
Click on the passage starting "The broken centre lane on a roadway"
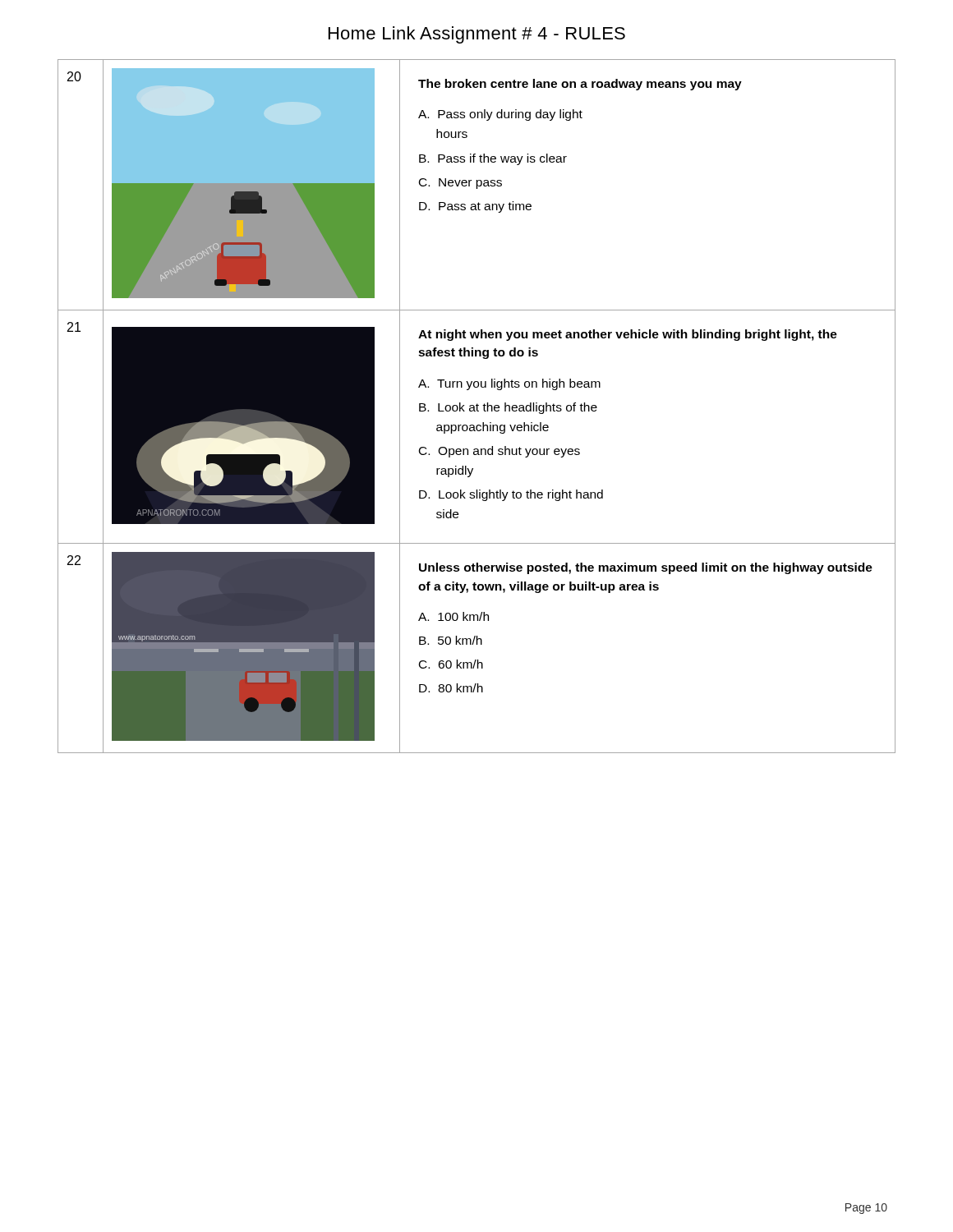coord(580,83)
